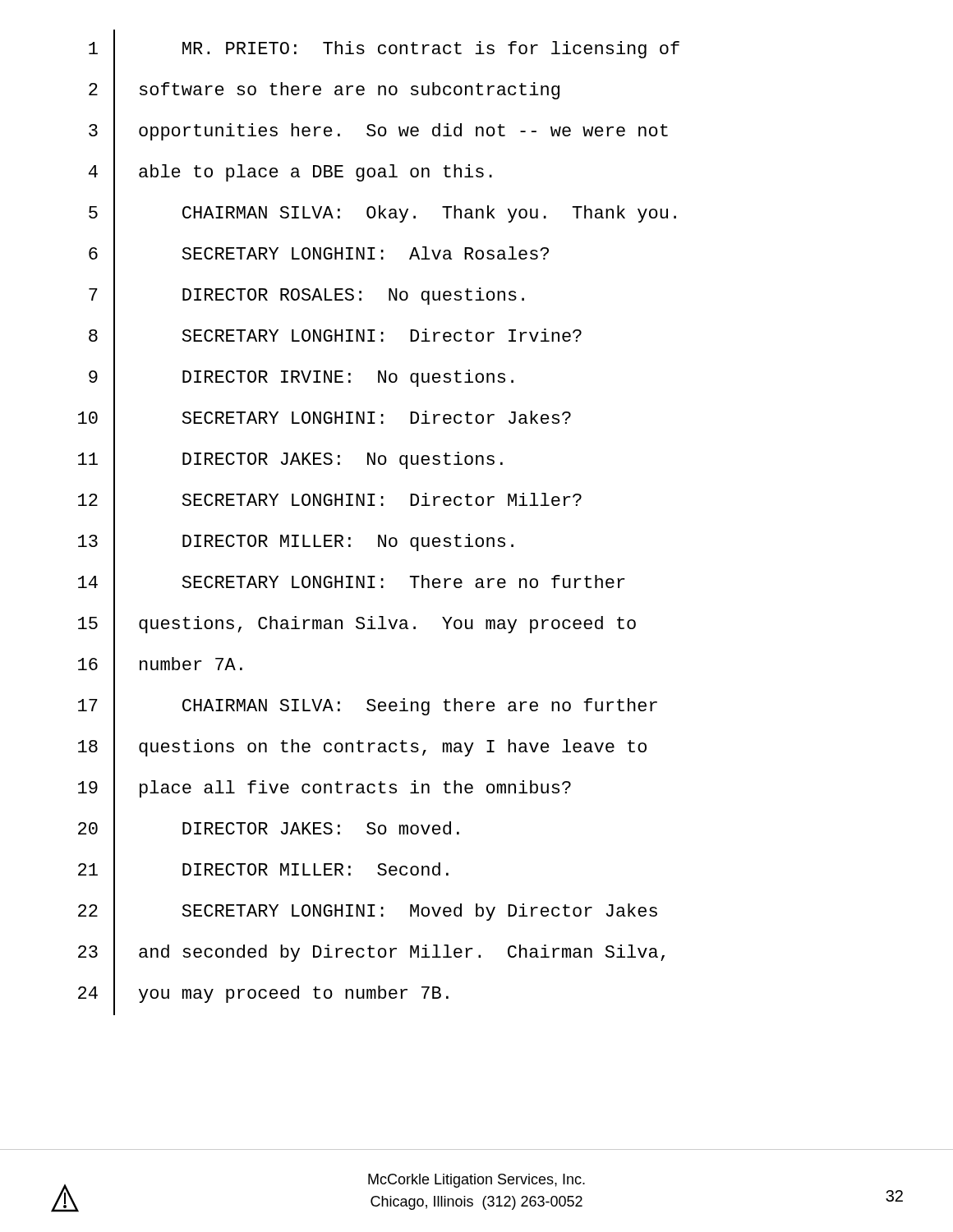This screenshot has height=1232, width=953.
Task: Where is the passage that starts "17 CHAIRMAN SILVA: Seeing"?
Action: pos(485,707)
